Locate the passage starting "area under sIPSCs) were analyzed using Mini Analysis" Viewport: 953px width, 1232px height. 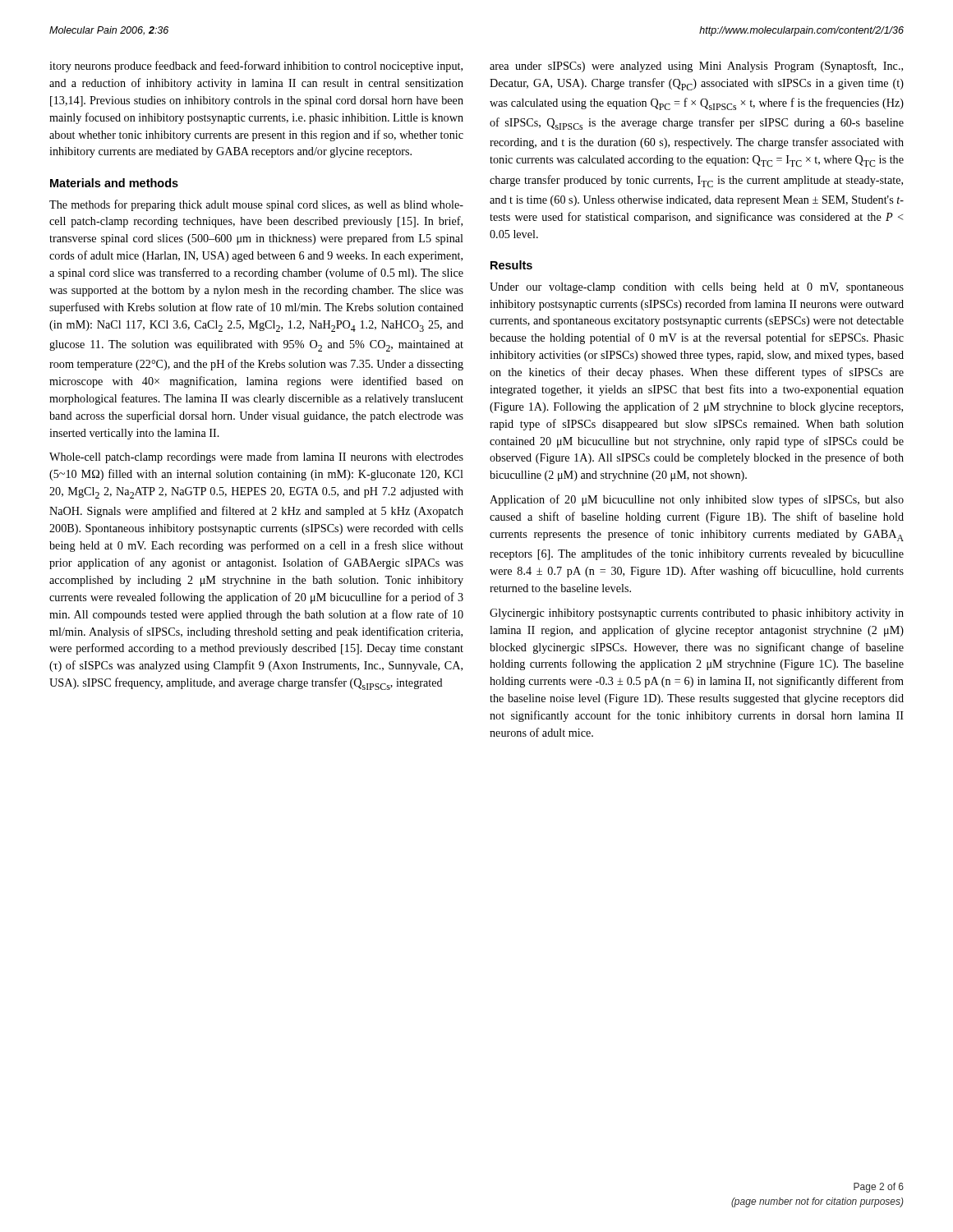697,150
